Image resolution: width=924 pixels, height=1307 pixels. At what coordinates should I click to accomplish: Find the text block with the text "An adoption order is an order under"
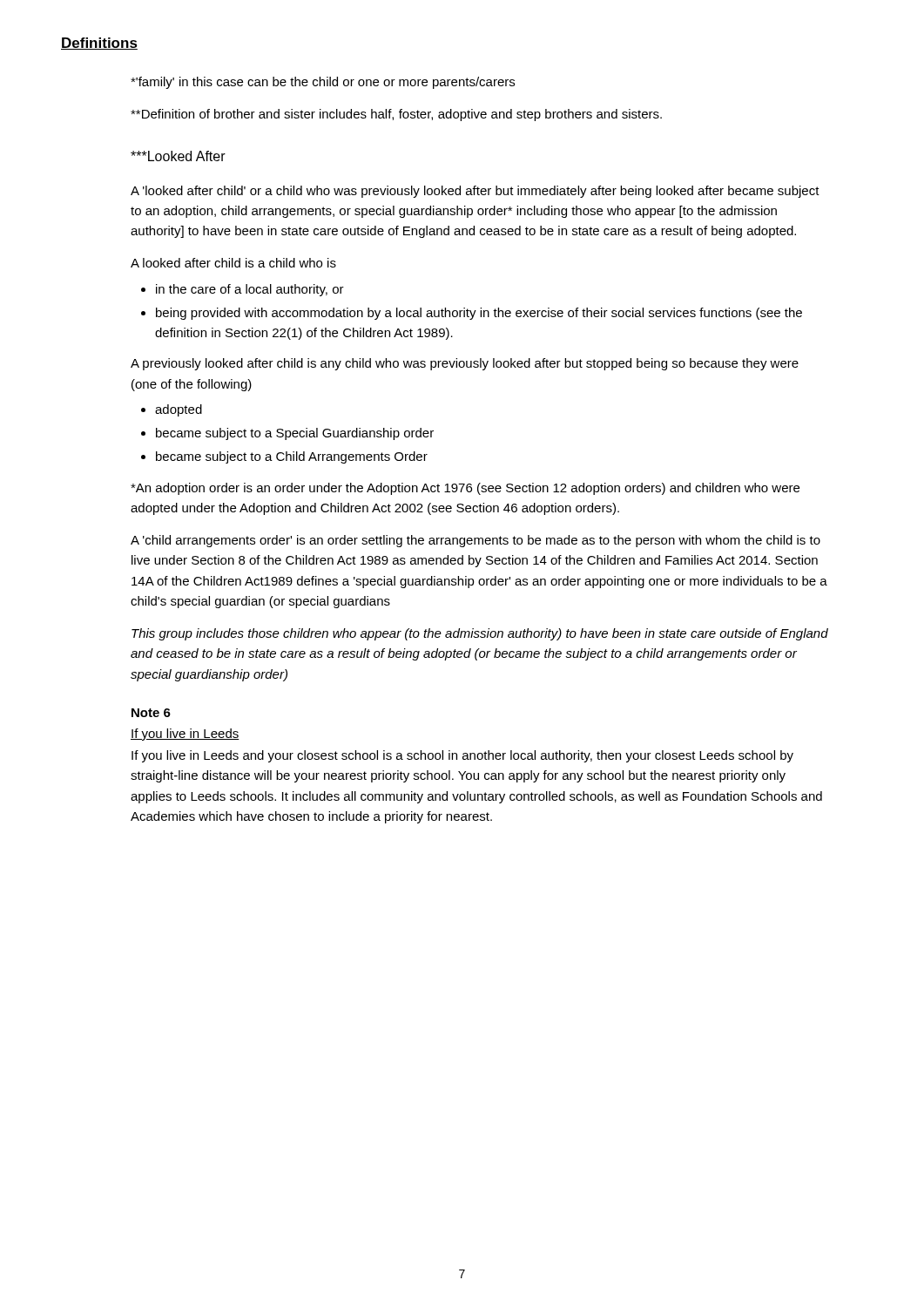point(465,497)
